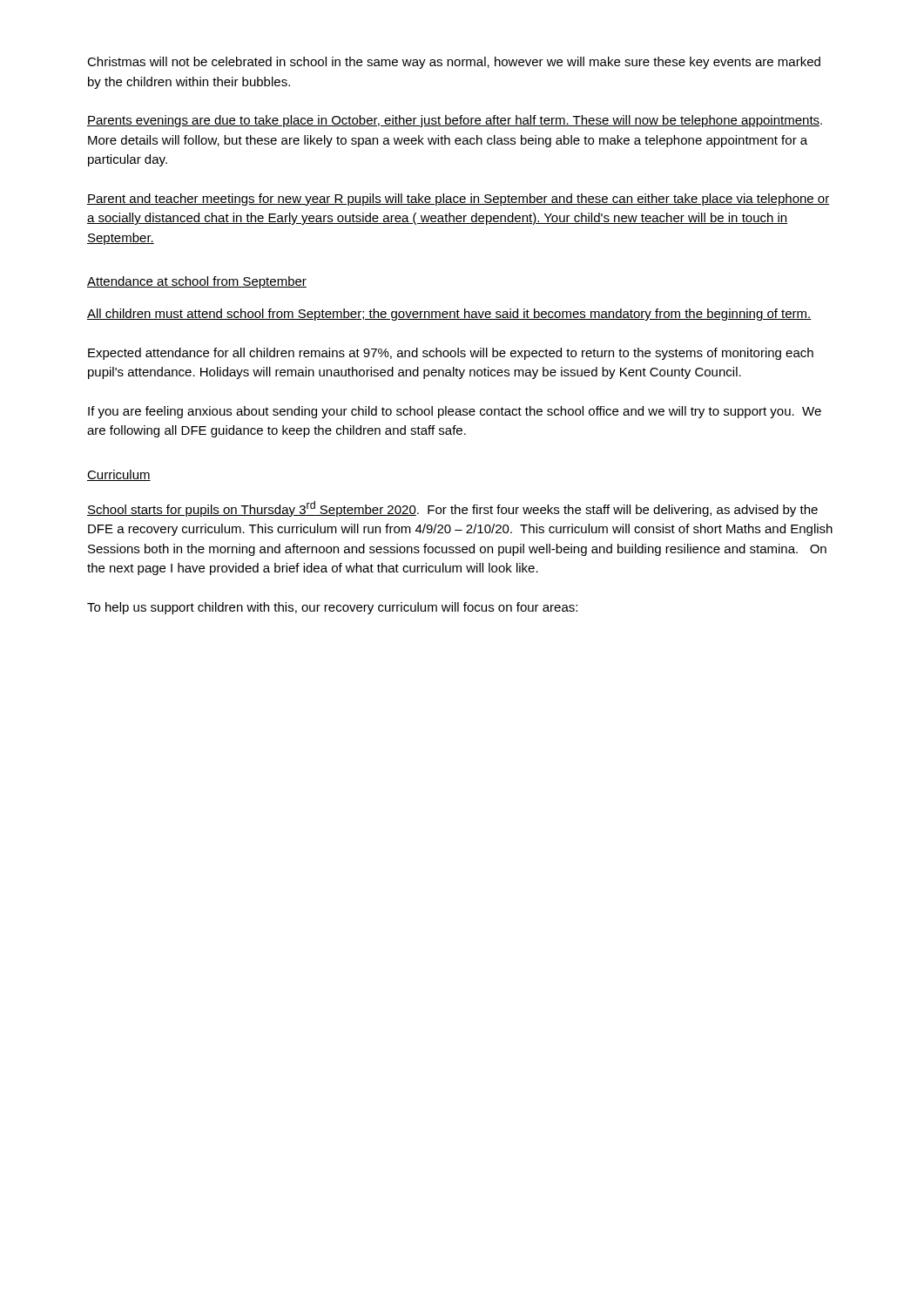924x1307 pixels.
Task: Locate the text block that reads "School starts for pupils on"
Action: coord(460,537)
